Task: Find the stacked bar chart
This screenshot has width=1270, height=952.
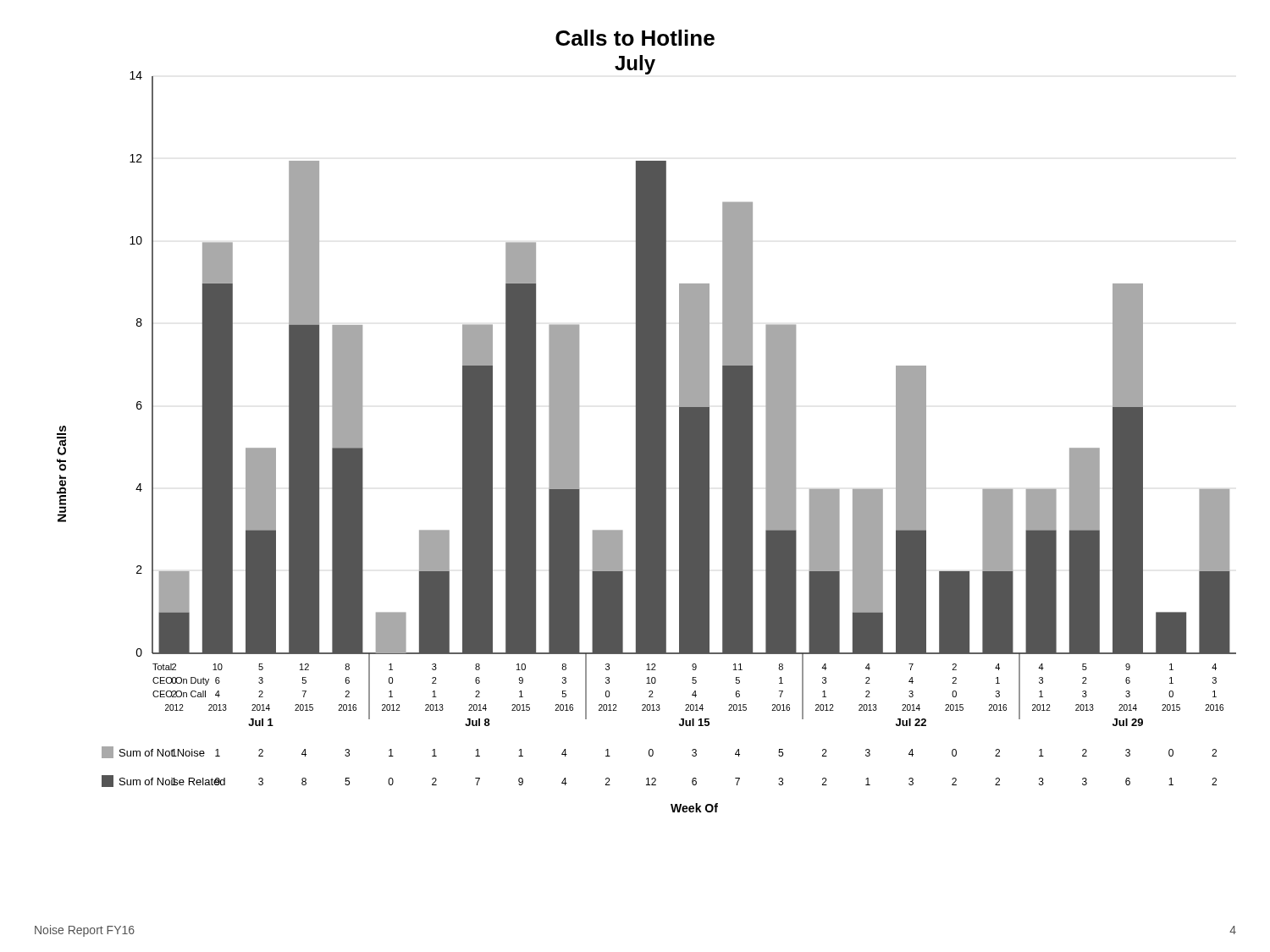Action: (x=652, y=478)
